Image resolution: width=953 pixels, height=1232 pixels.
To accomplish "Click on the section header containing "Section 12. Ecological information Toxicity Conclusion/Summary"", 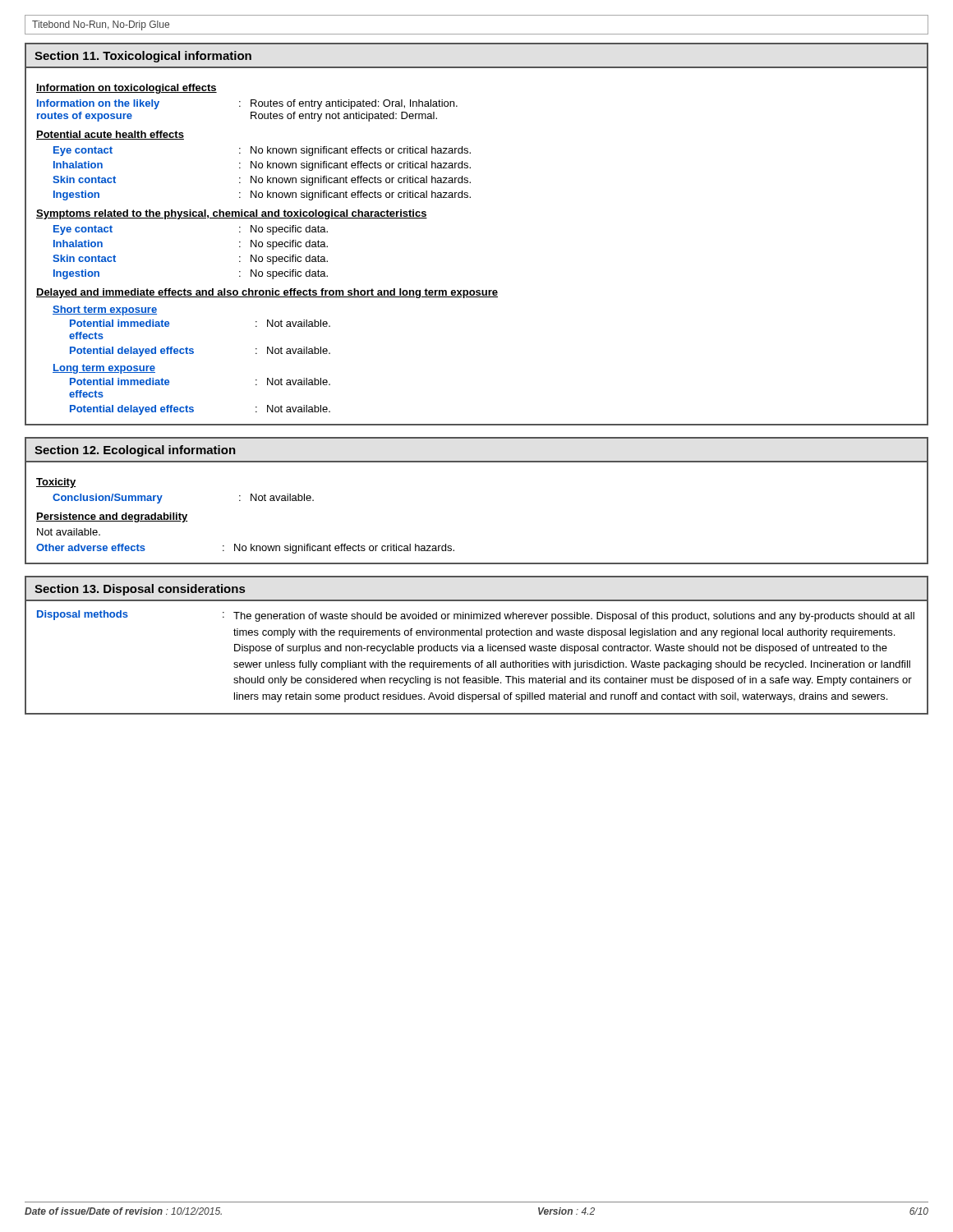I will point(476,501).
